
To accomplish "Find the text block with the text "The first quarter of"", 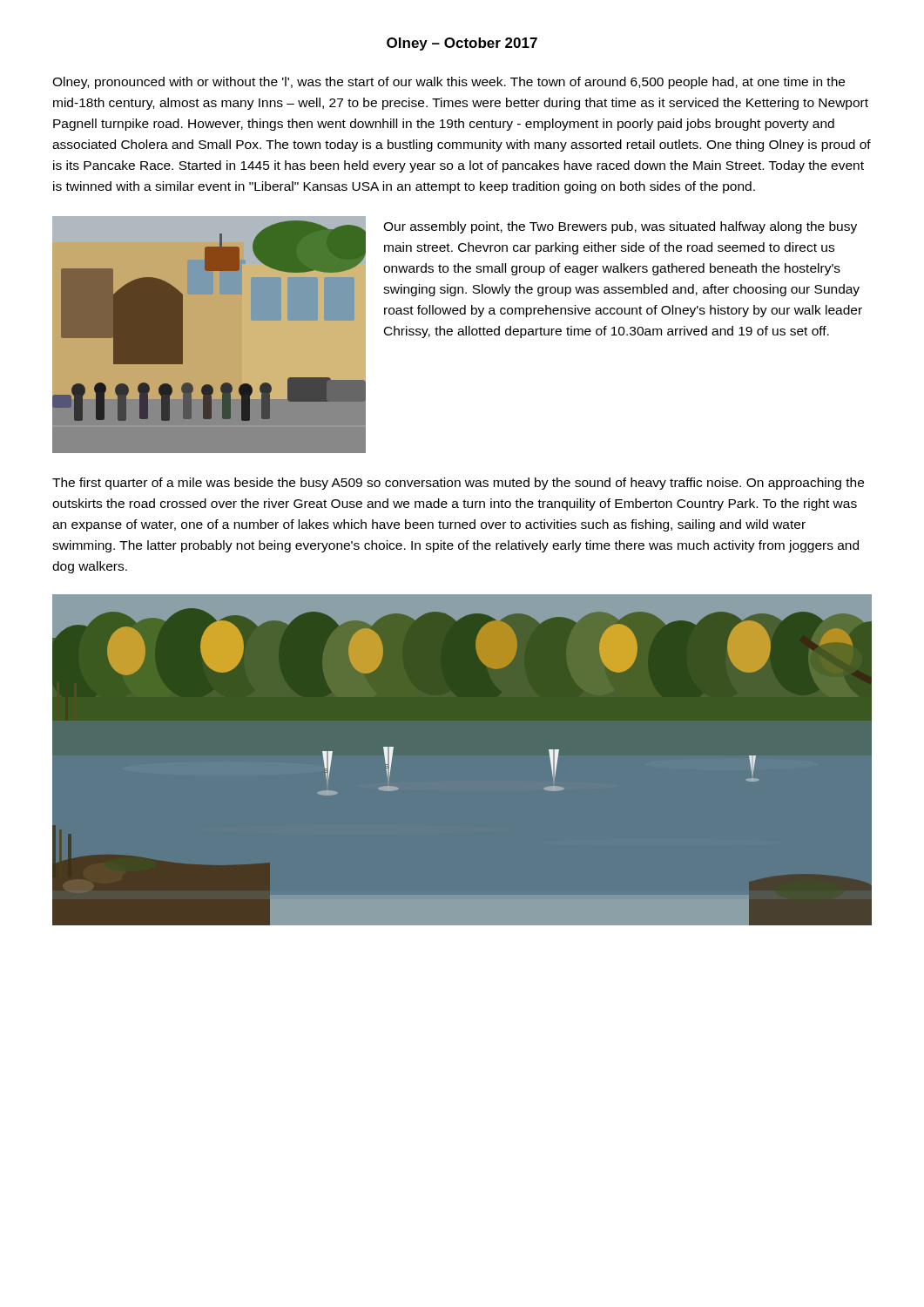I will 458,524.
